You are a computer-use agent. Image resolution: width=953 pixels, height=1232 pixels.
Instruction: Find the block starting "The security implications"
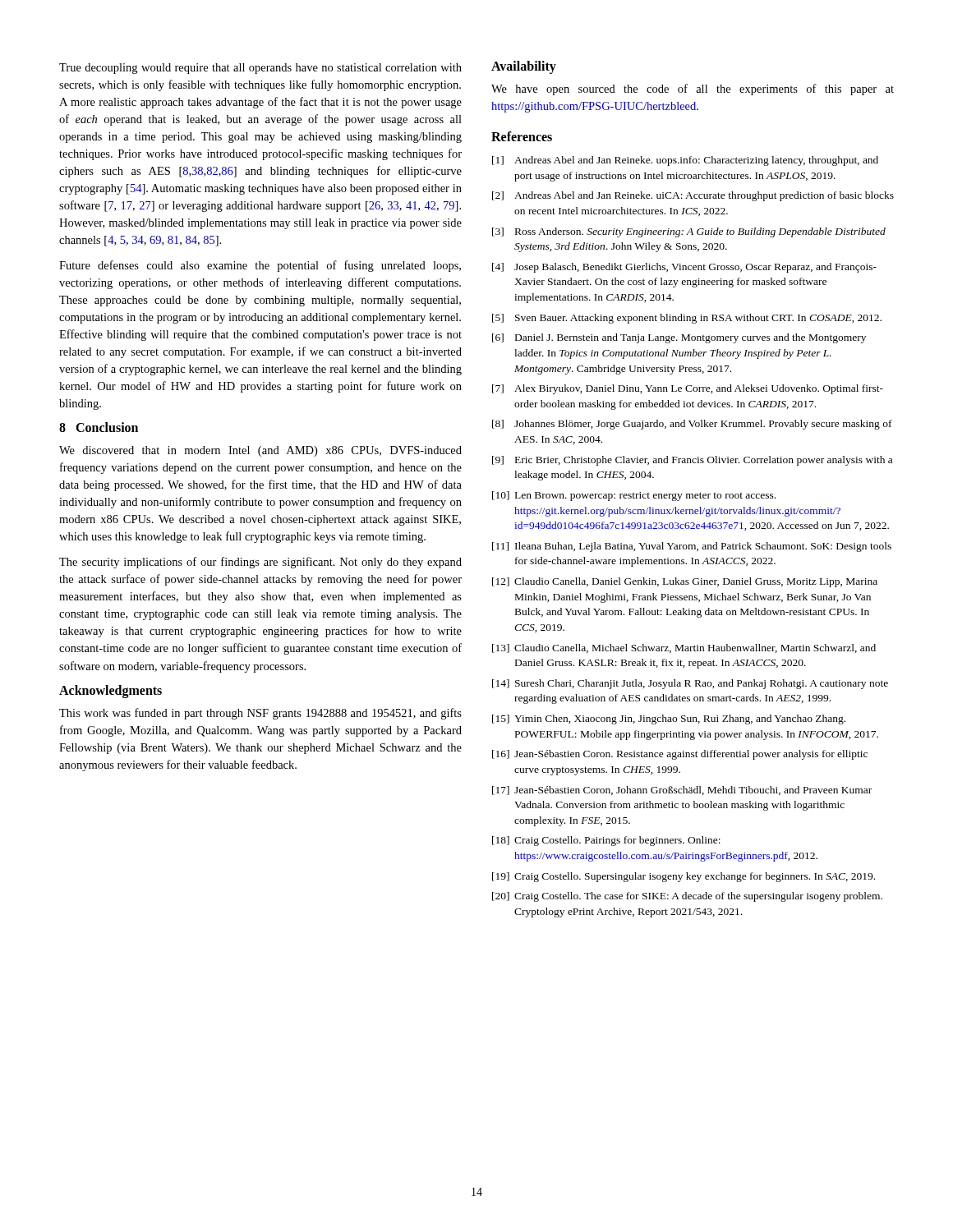(x=260, y=614)
